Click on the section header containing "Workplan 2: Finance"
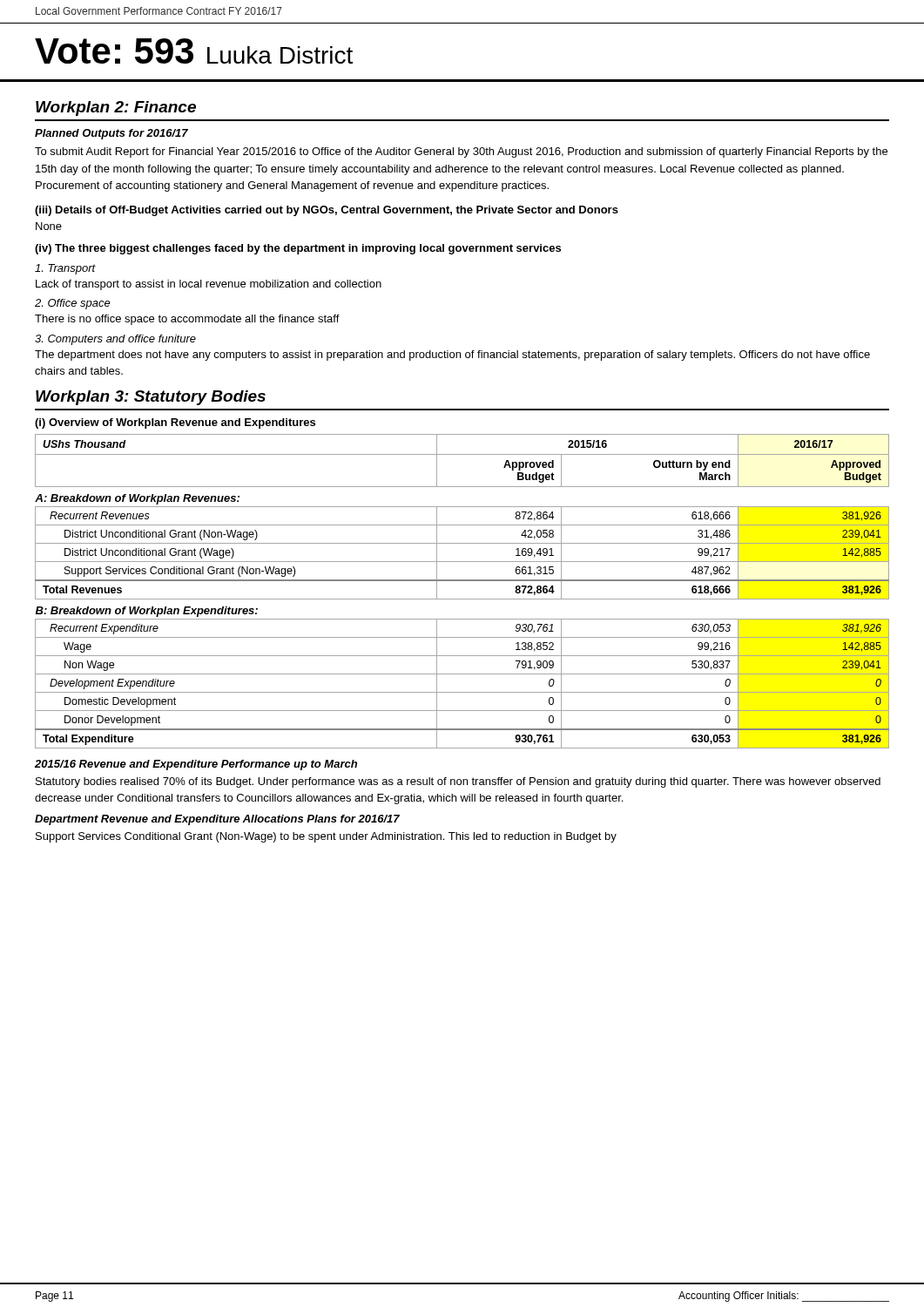The width and height of the screenshot is (924, 1307). click(116, 107)
